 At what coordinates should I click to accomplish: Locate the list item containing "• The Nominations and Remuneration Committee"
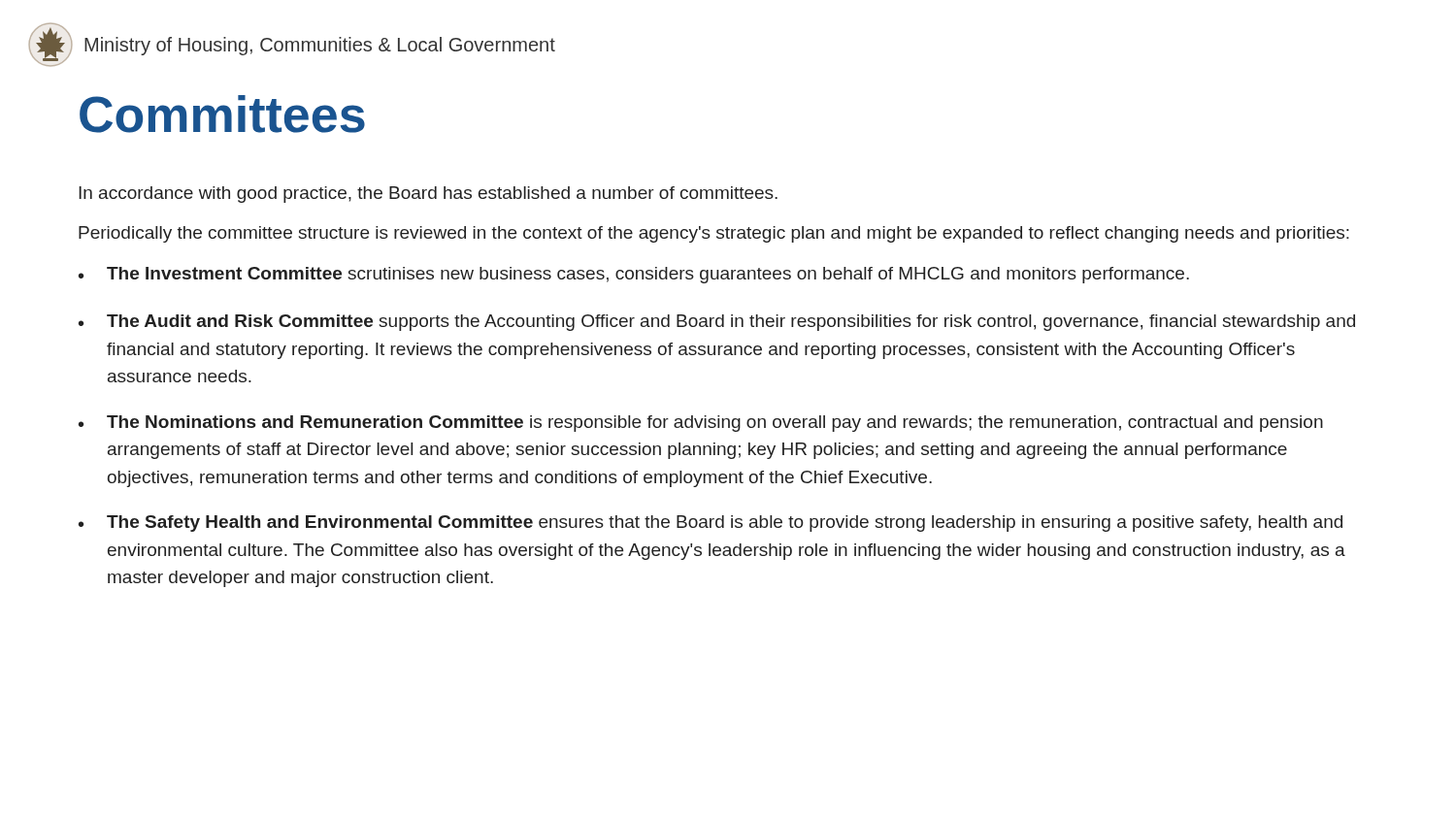(728, 450)
